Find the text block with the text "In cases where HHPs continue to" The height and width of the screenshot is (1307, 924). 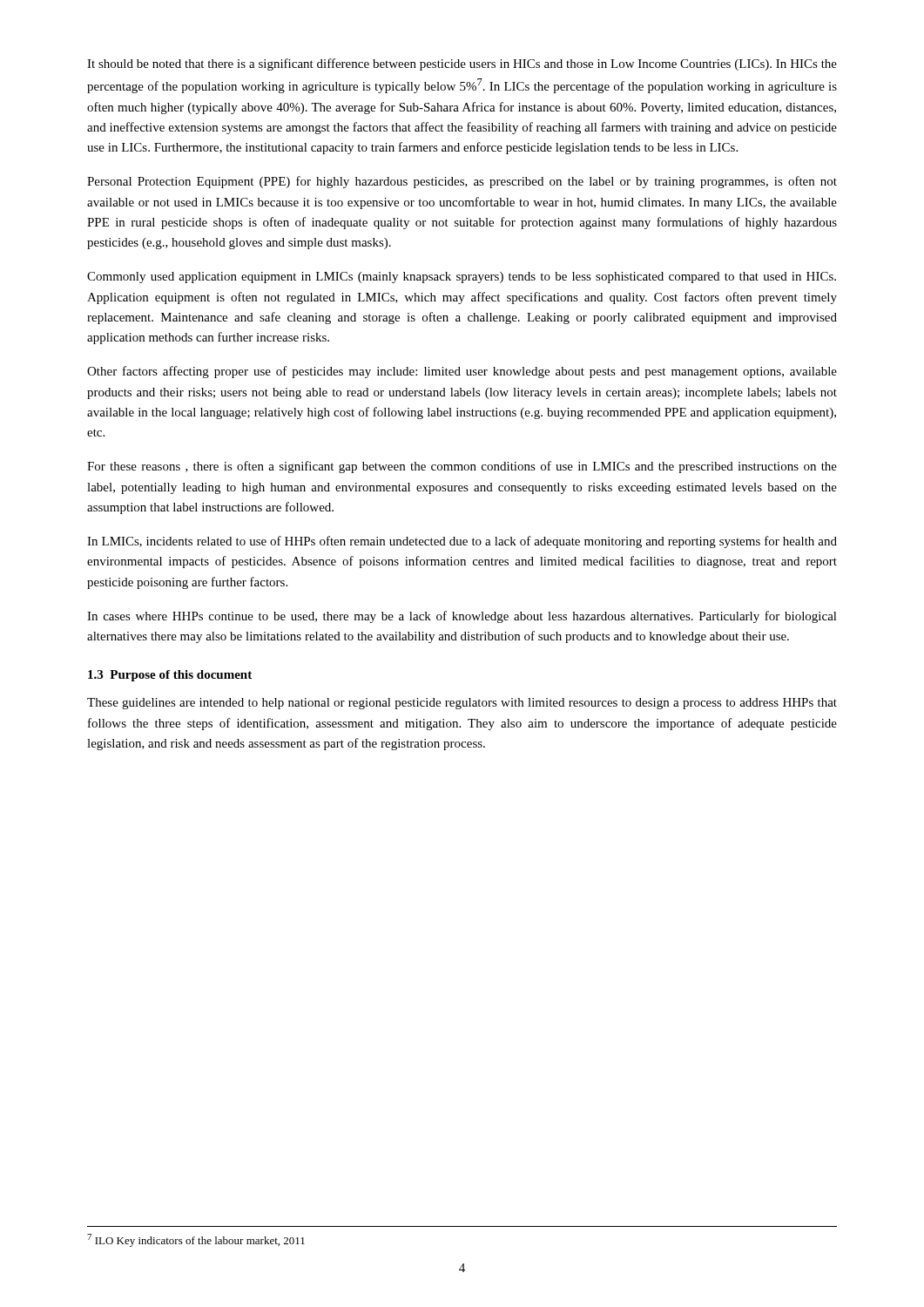(462, 626)
